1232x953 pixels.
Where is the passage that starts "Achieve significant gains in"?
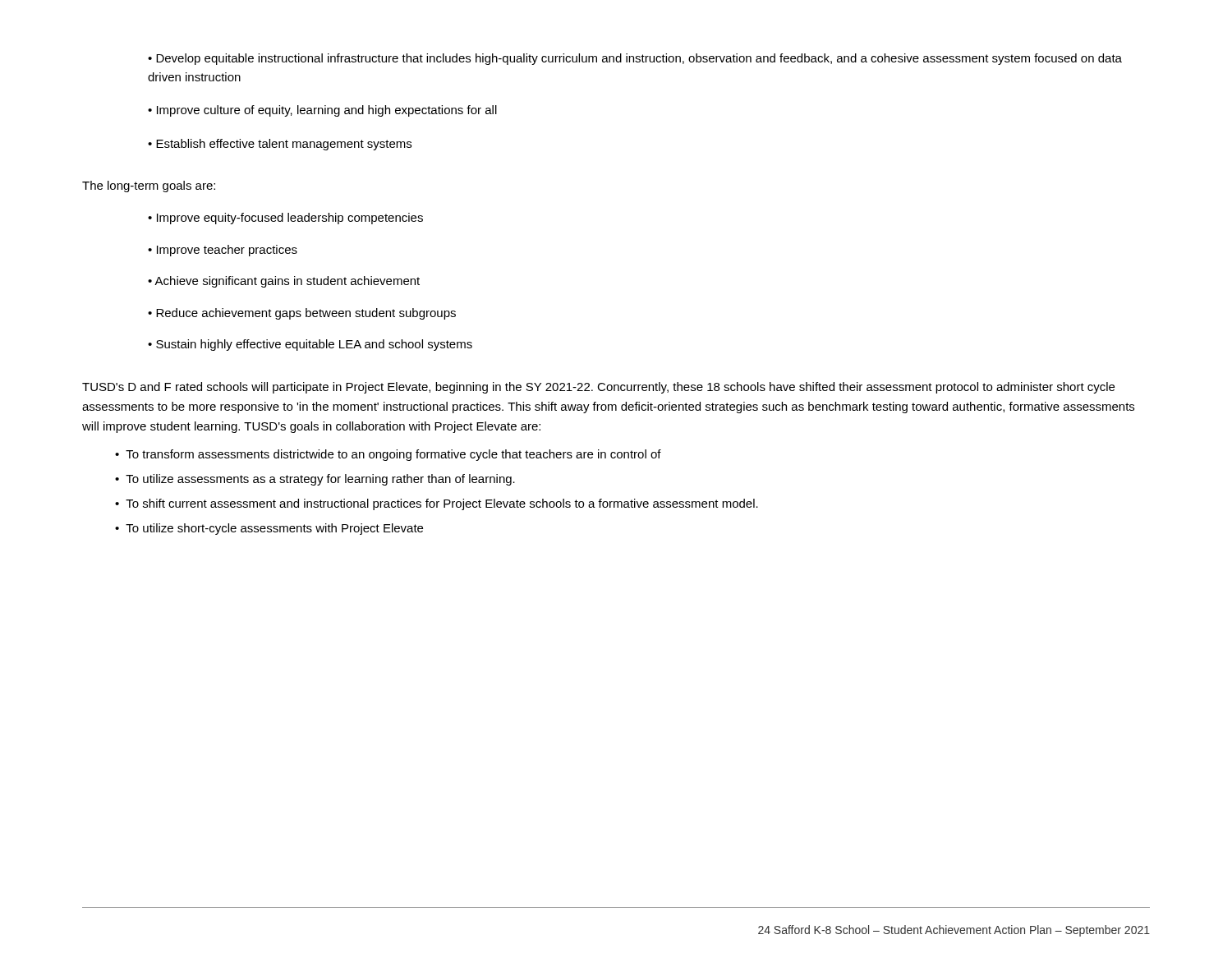284,281
